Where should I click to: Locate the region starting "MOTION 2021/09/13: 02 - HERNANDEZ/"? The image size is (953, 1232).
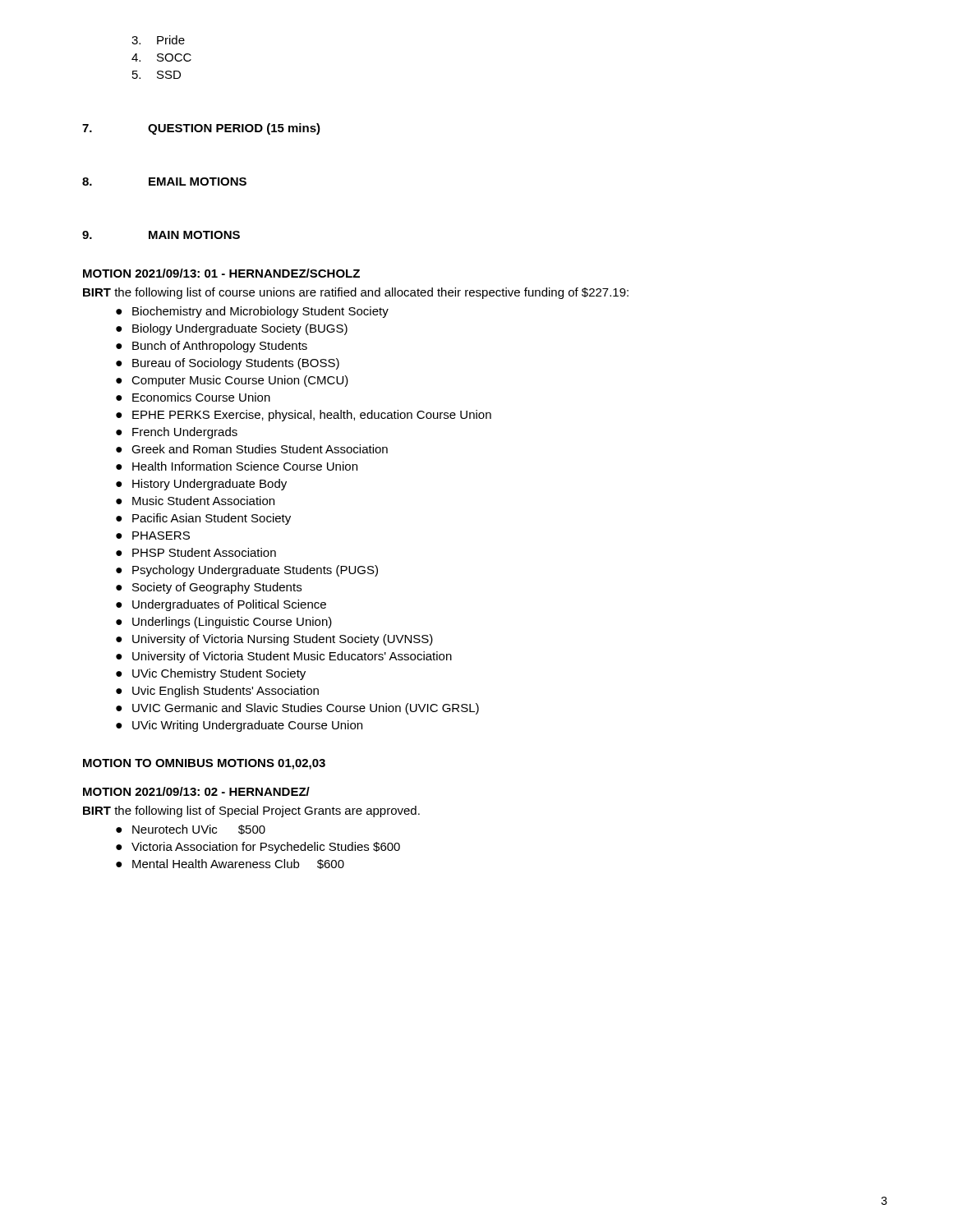click(196, 791)
